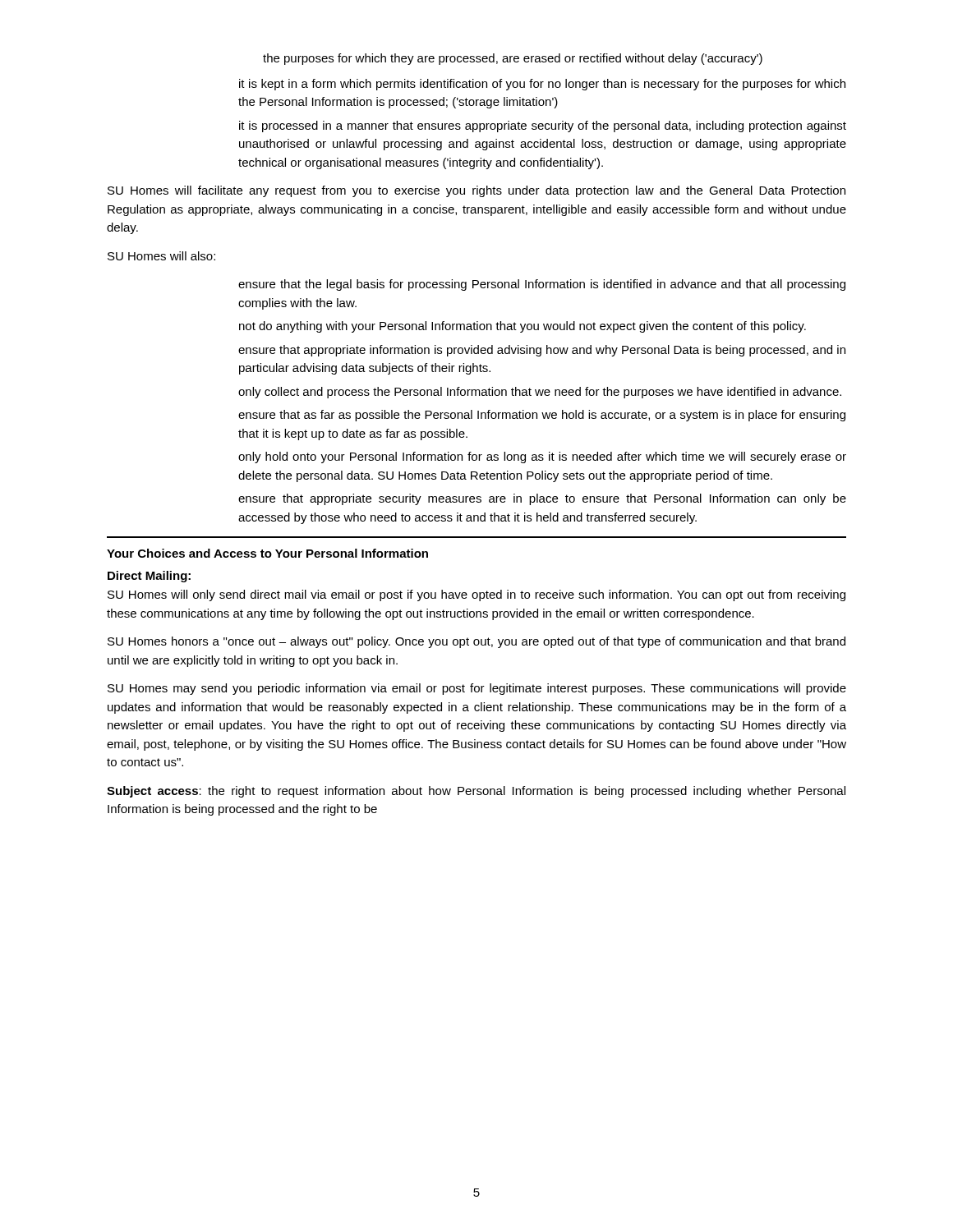Image resolution: width=953 pixels, height=1232 pixels.
Task: Find the section header that reads "Direct Mailing:"
Action: (149, 575)
